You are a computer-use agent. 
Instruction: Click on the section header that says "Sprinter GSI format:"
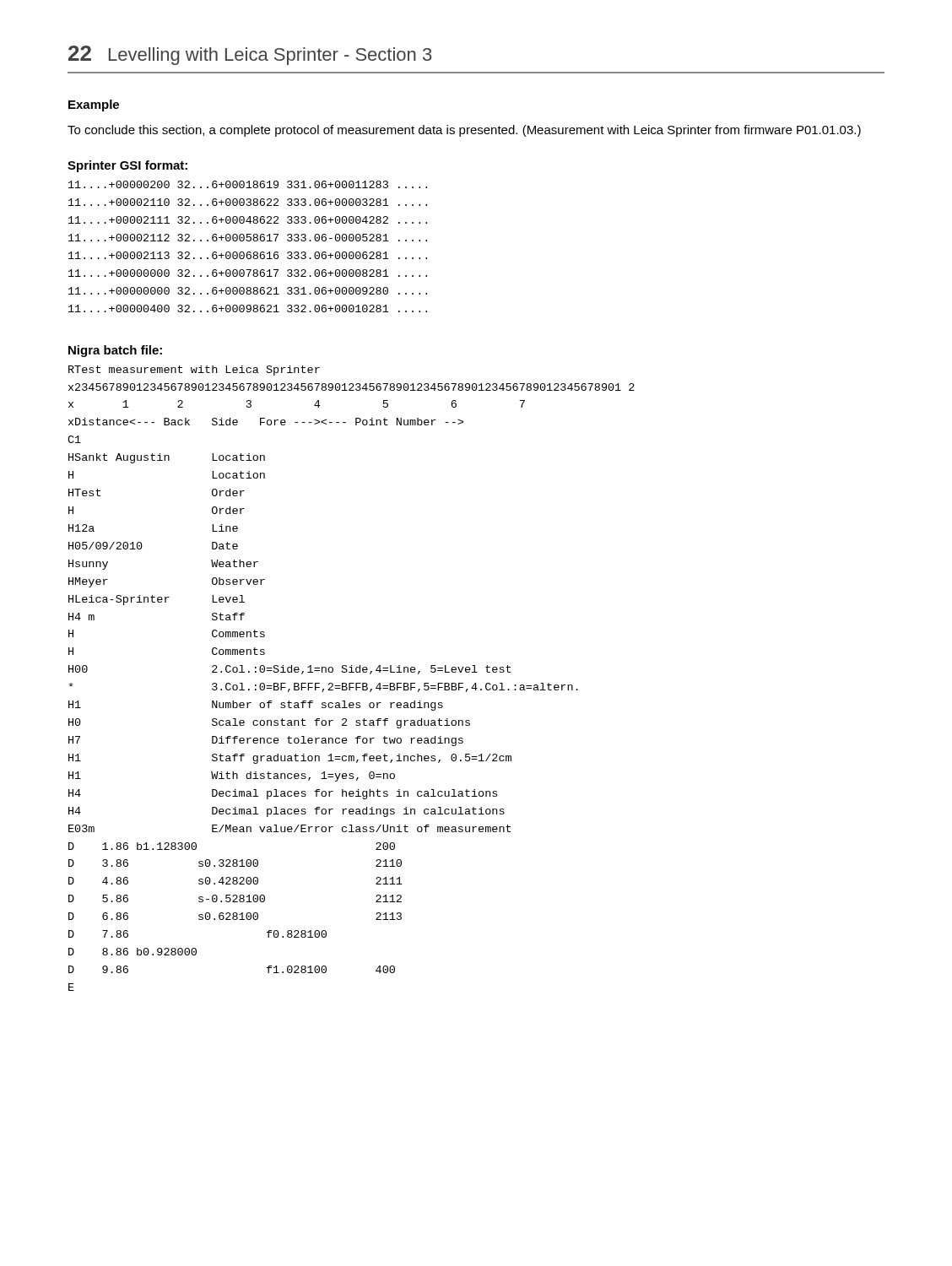(x=128, y=165)
